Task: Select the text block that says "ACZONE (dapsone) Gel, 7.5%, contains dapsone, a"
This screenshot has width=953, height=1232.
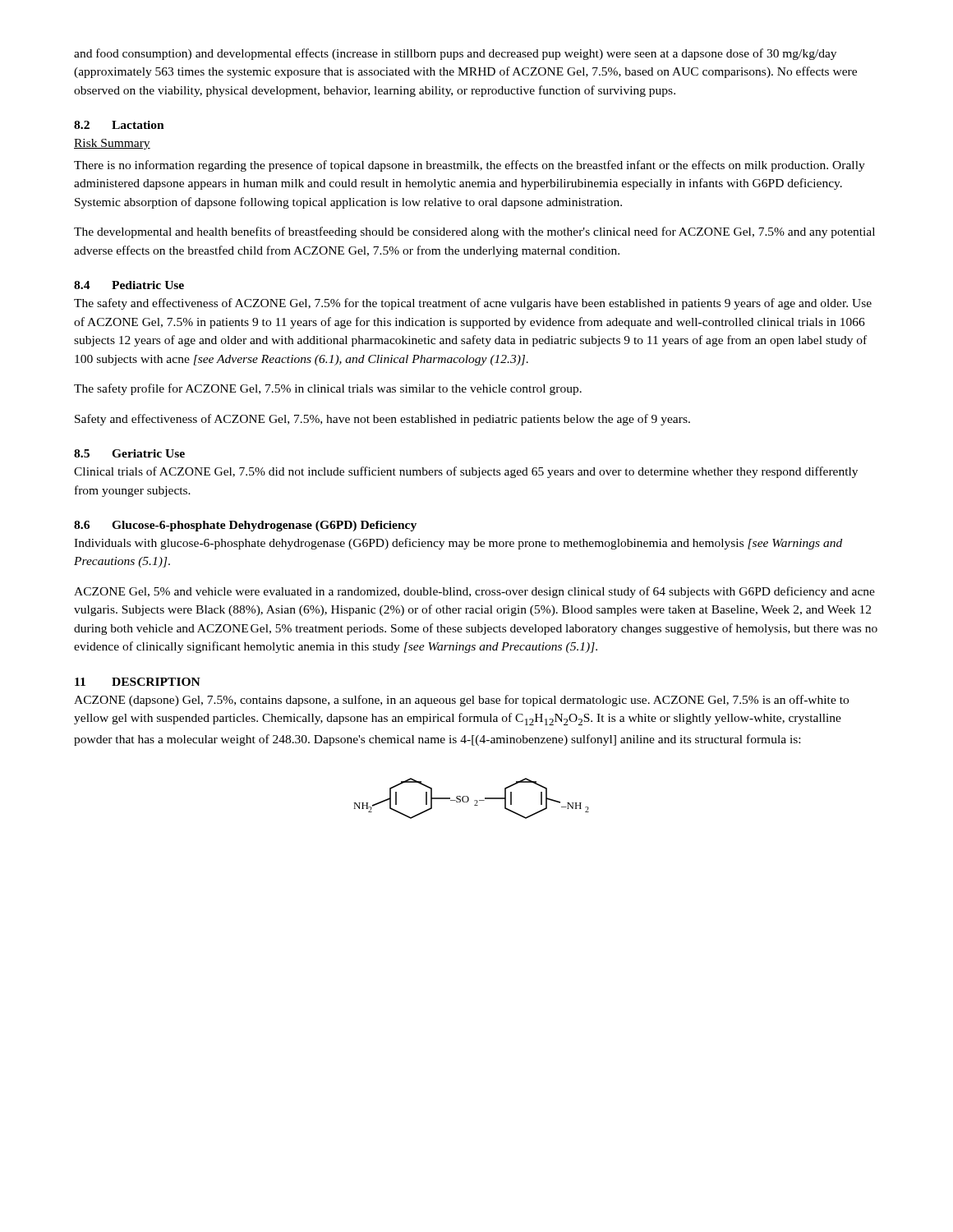Action: [476, 720]
